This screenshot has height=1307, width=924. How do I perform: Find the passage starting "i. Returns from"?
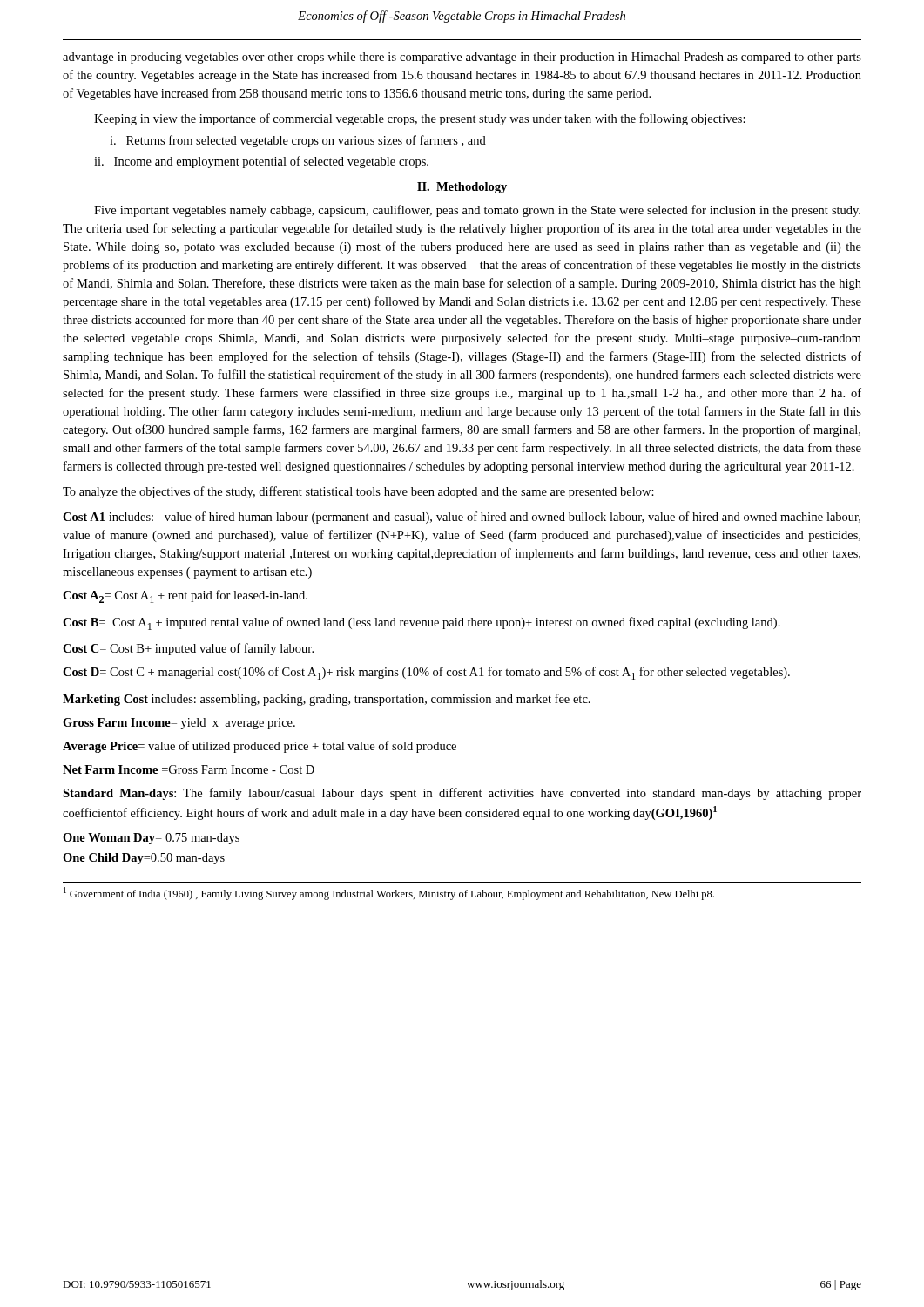click(298, 140)
